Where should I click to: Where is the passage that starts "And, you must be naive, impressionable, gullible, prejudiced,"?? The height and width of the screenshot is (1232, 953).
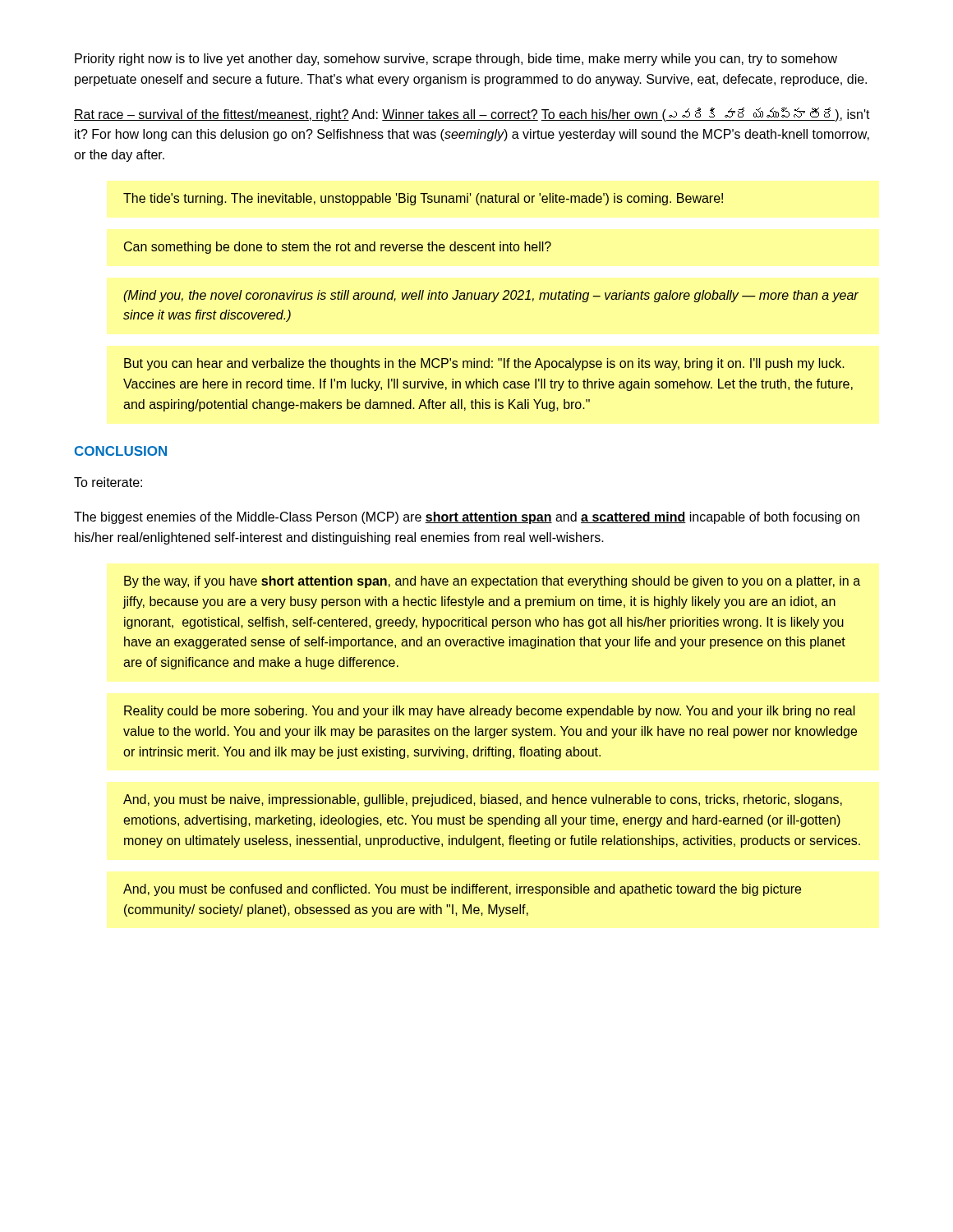tap(492, 820)
